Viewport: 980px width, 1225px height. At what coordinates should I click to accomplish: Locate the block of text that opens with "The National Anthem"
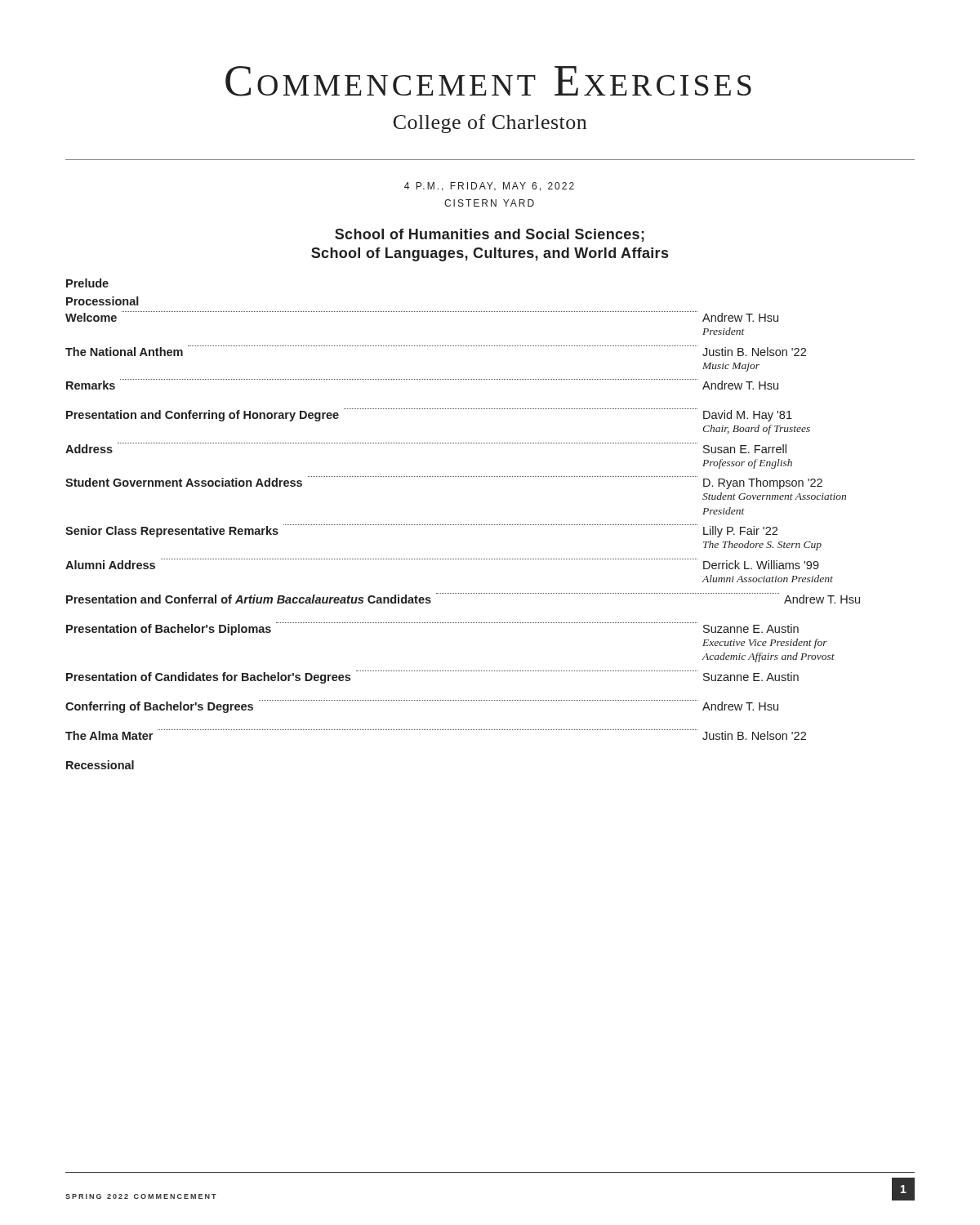pyautogui.click(x=129, y=351)
